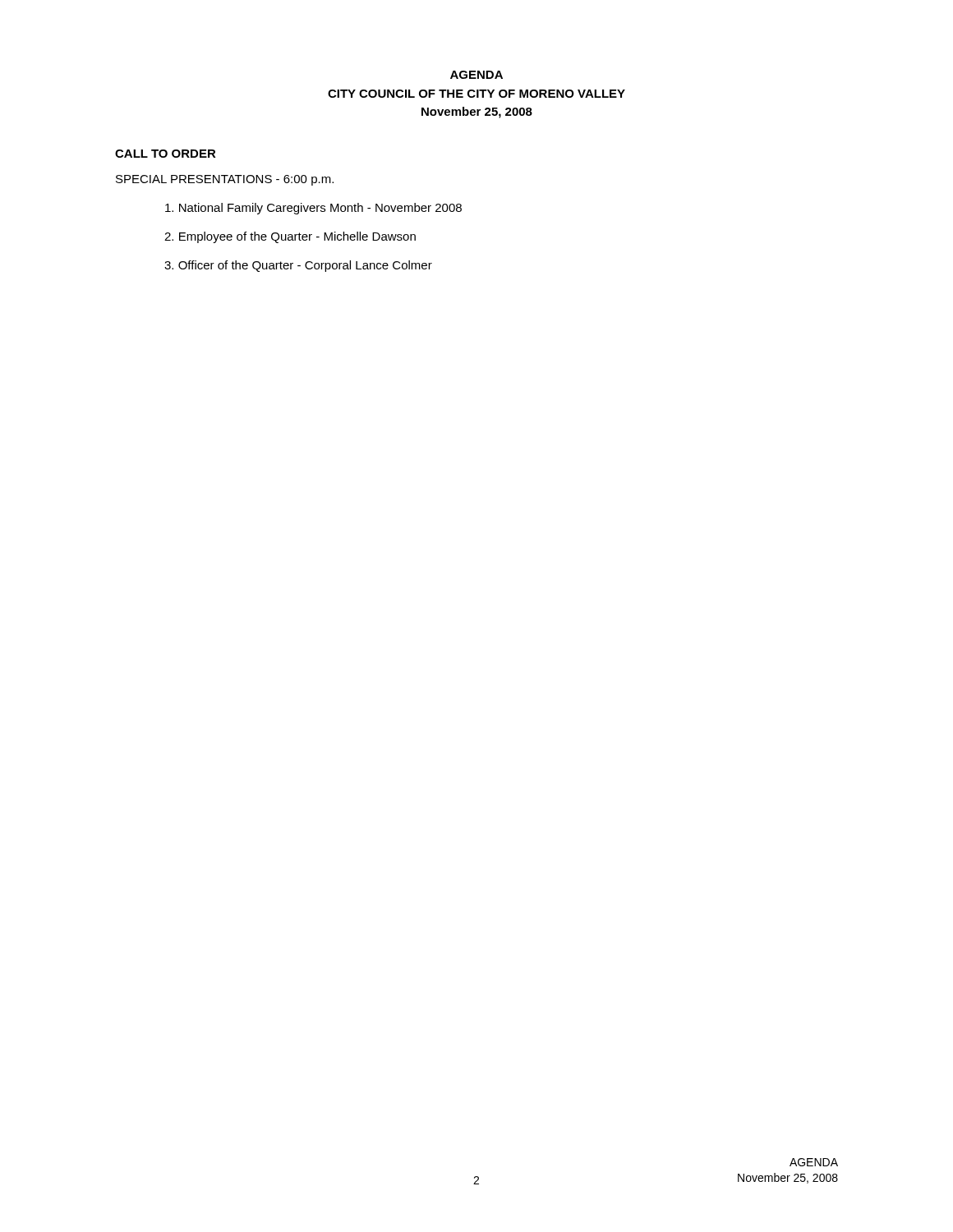
Task: Find the list item with the text "3. Officer of"
Action: tap(298, 264)
